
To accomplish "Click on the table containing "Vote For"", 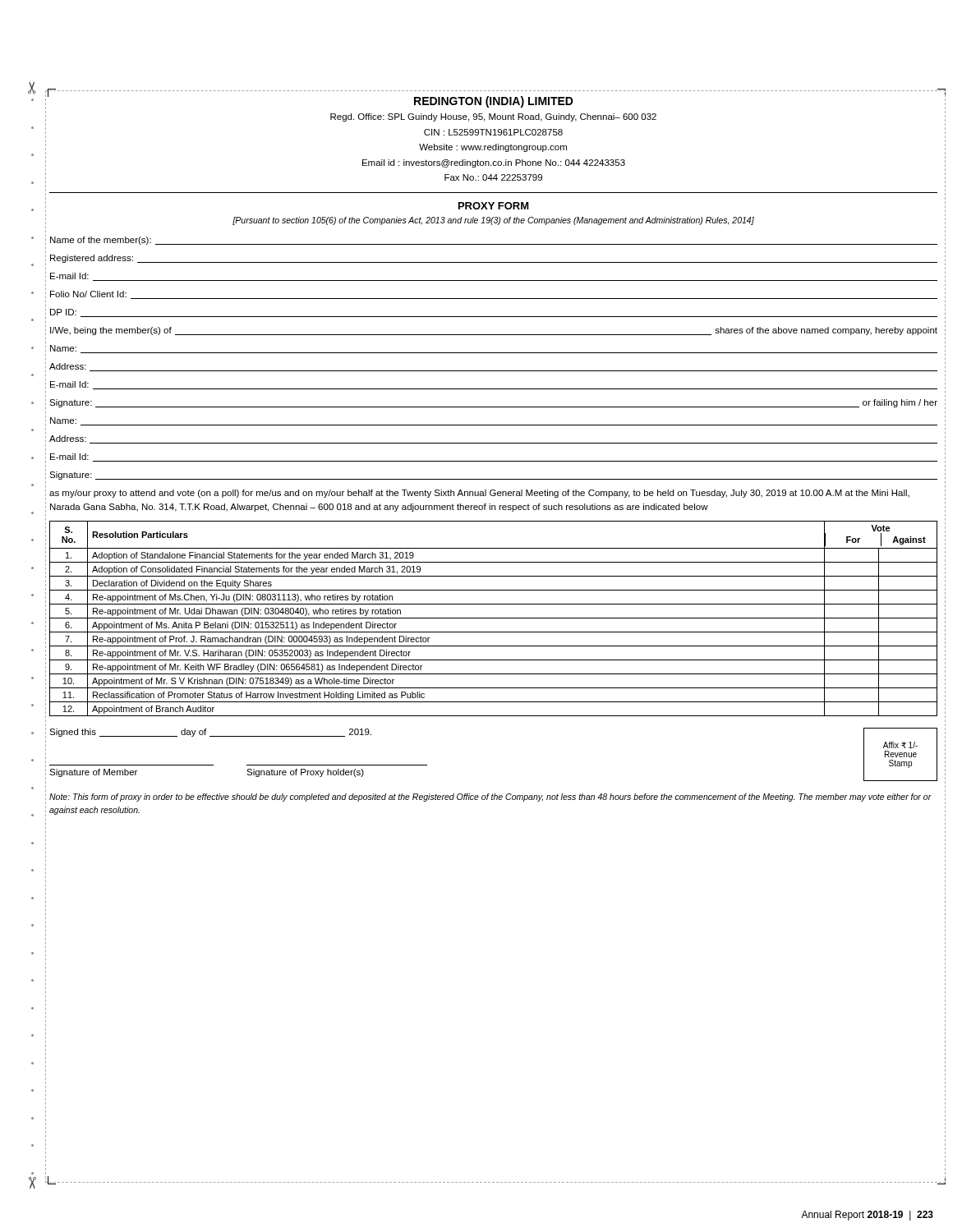I will (x=493, y=619).
